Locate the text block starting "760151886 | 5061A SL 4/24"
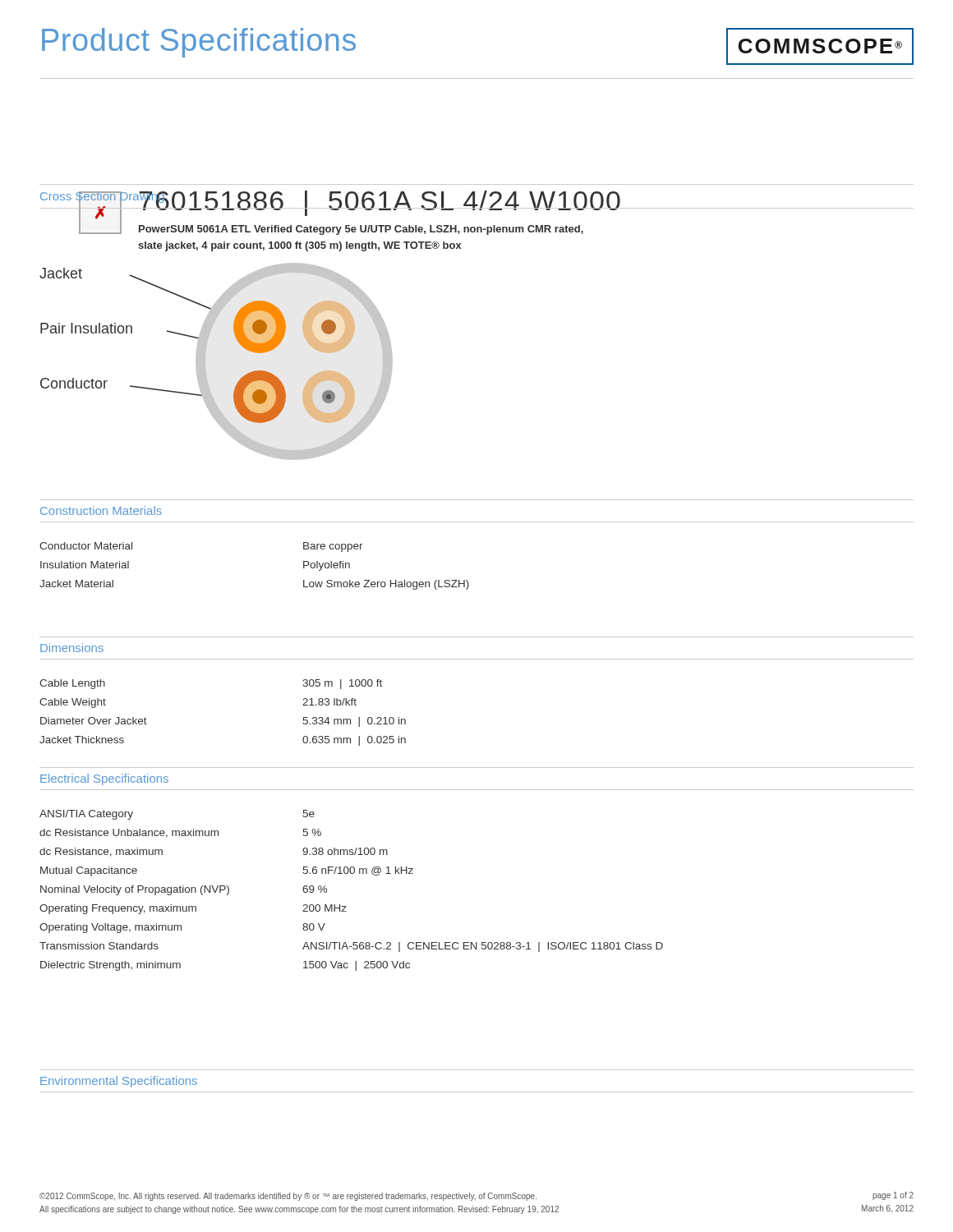The image size is (953, 1232). point(380,200)
